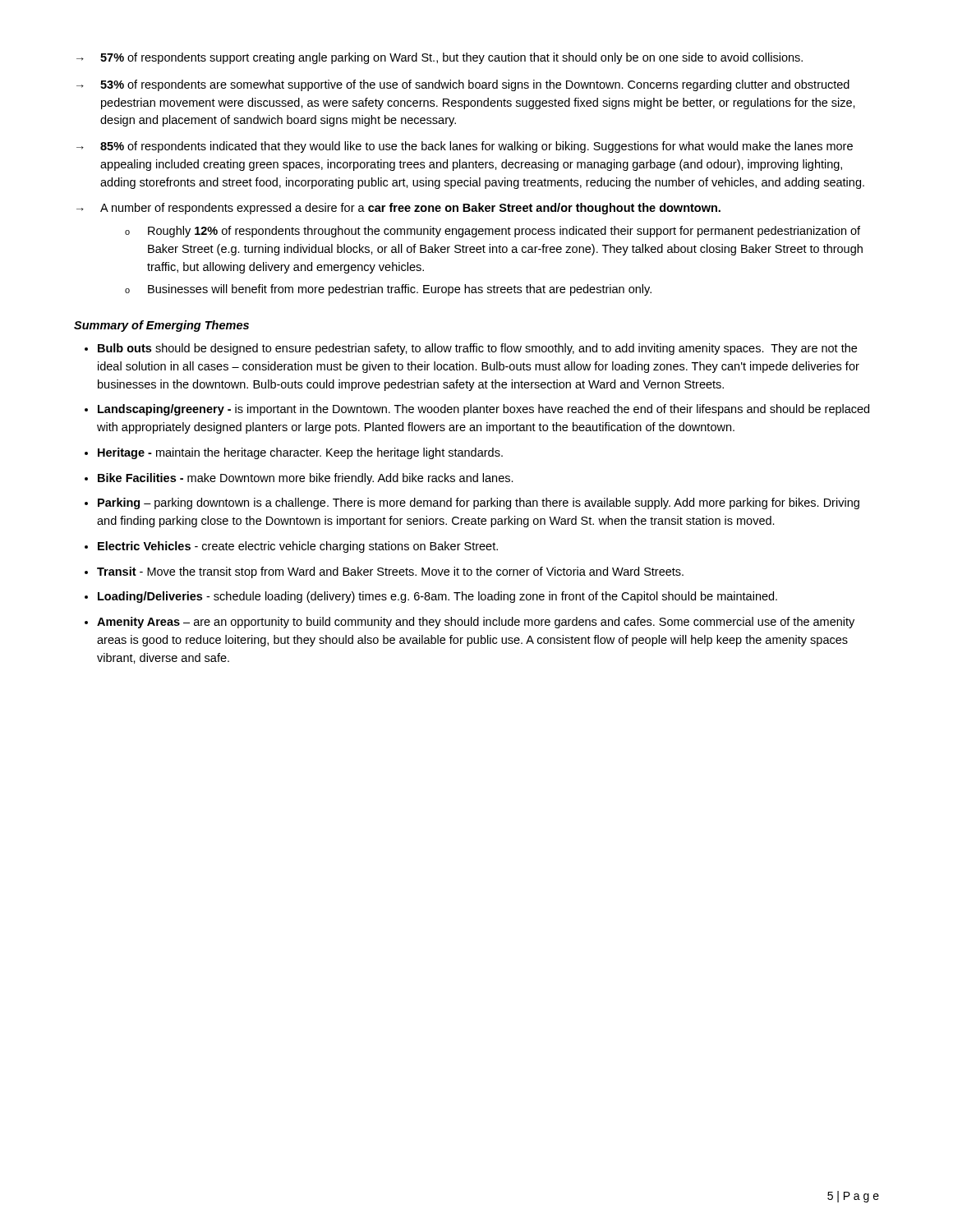Where is the passage that starts "Bike Facilities - make"?
The image size is (953, 1232).
pos(305,478)
